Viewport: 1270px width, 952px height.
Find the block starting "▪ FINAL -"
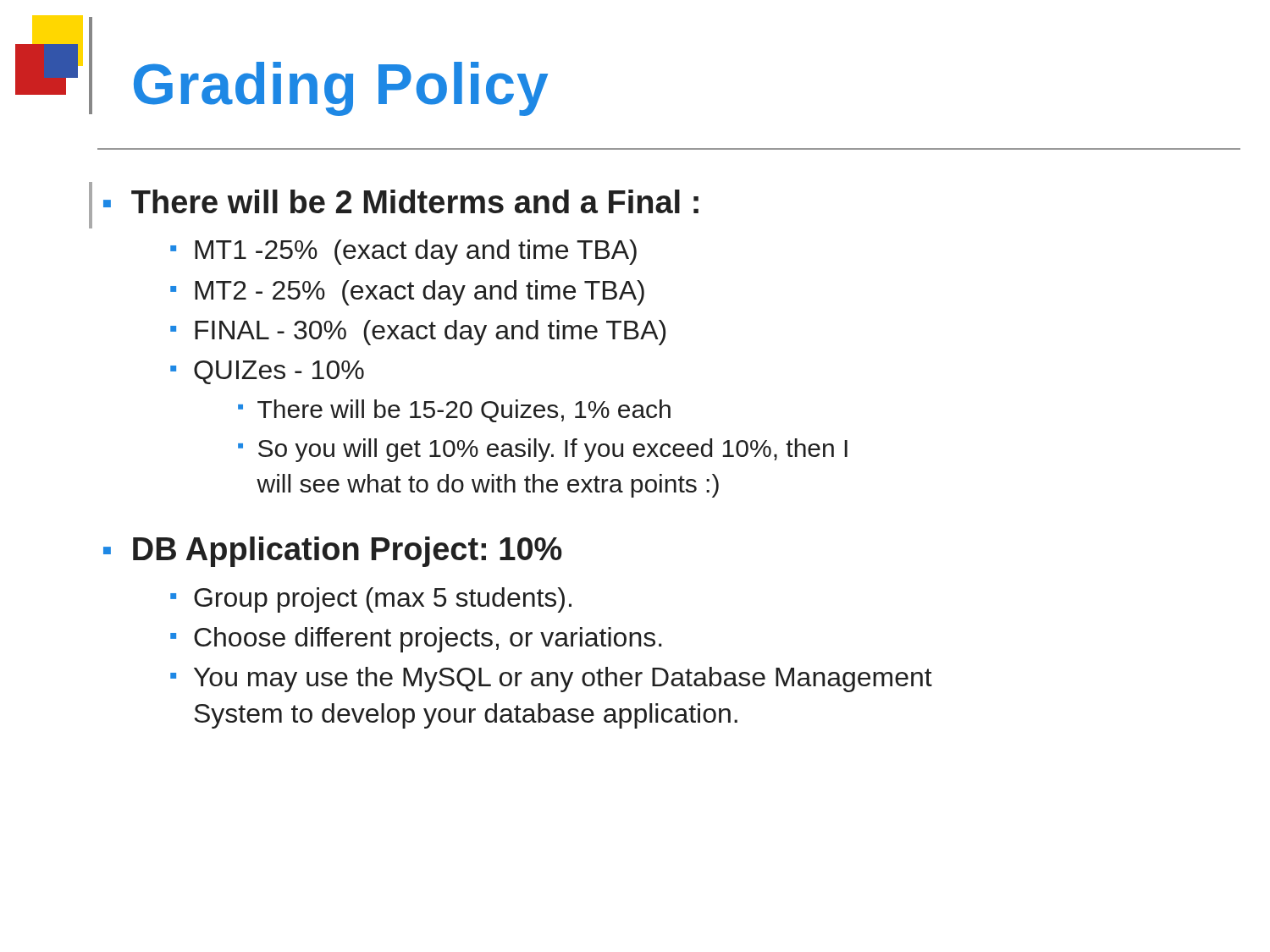point(418,330)
